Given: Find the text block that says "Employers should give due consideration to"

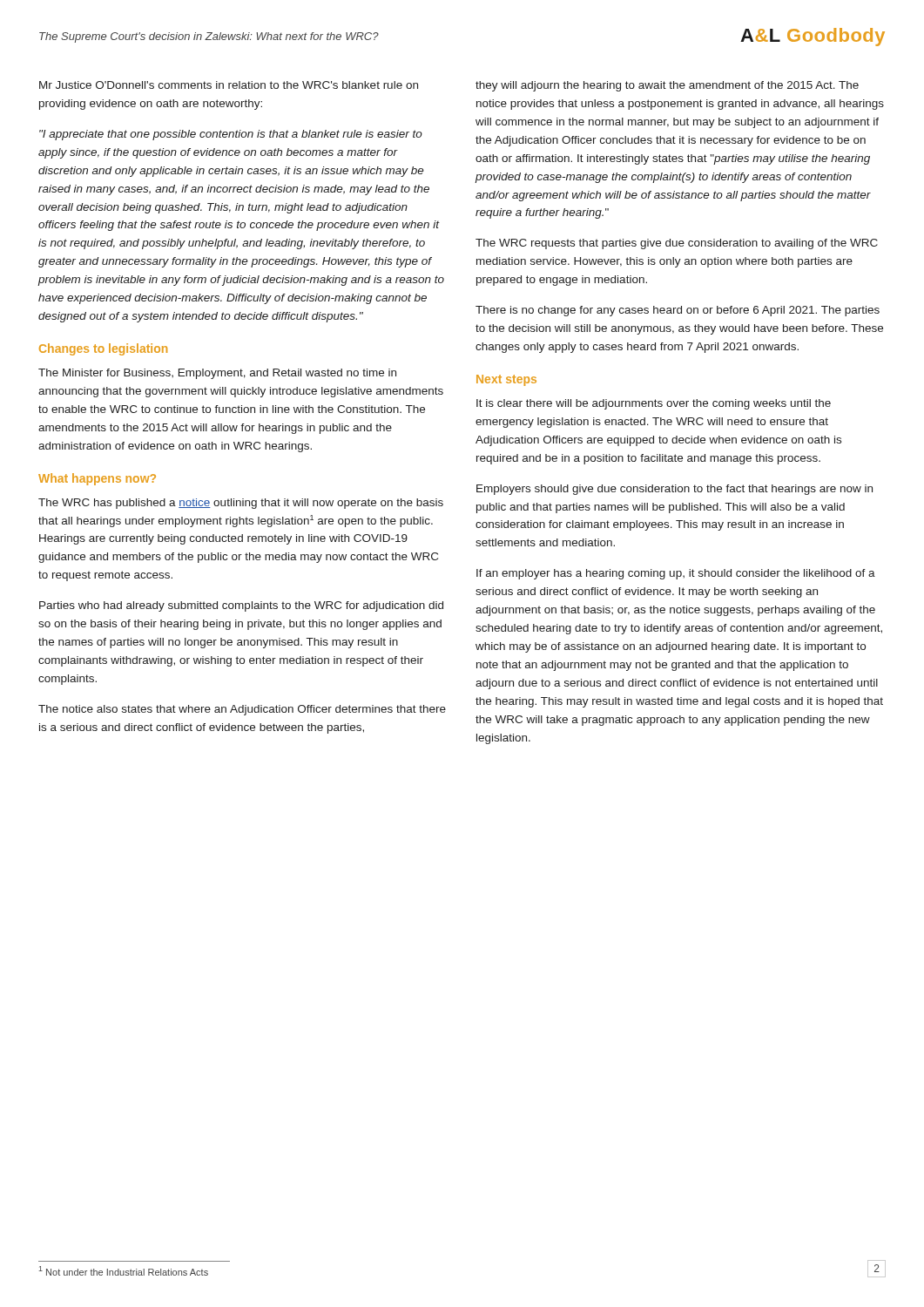Looking at the screenshot, I should [x=675, y=515].
